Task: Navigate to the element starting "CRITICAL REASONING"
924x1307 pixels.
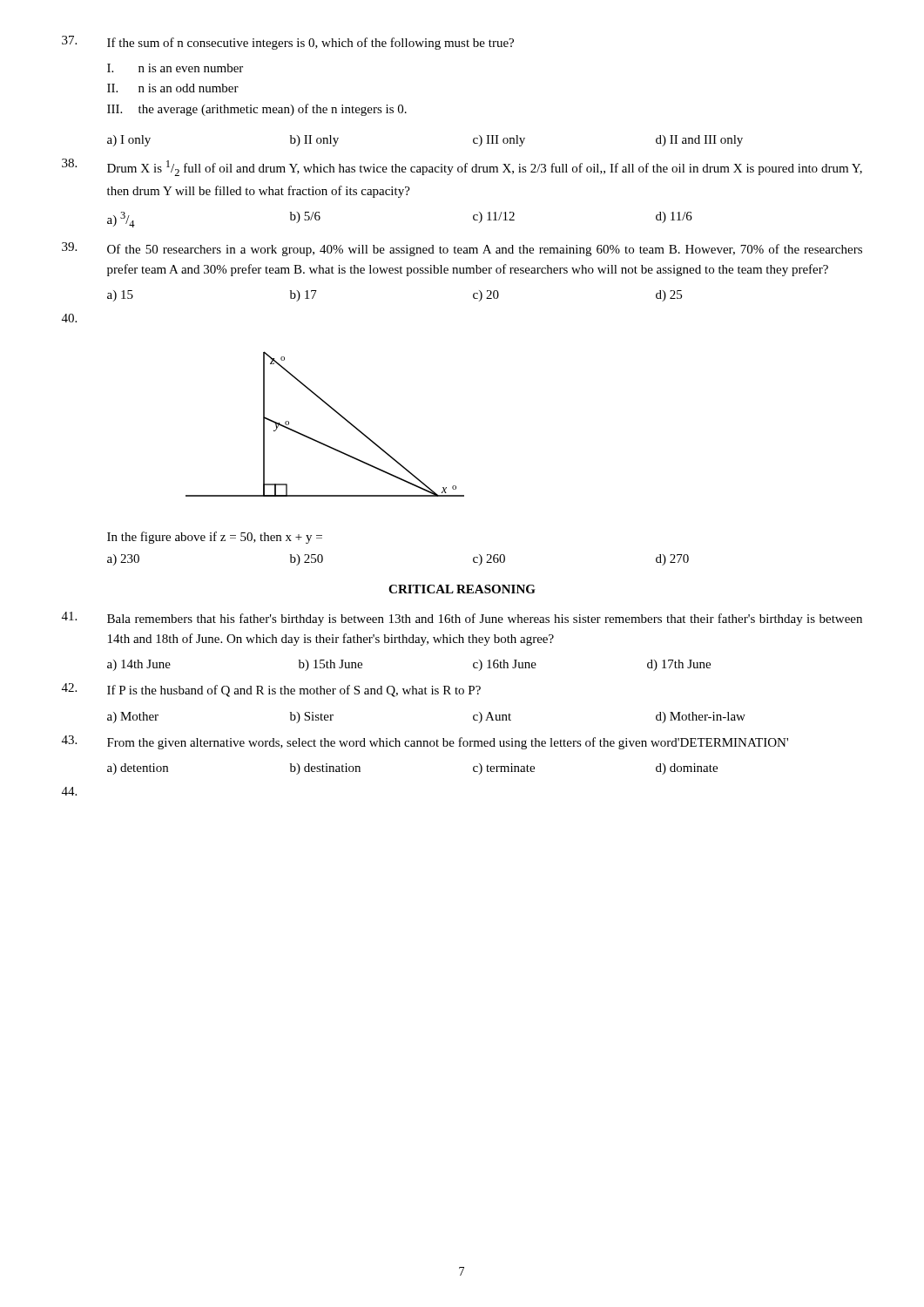Action: (x=462, y=589)
